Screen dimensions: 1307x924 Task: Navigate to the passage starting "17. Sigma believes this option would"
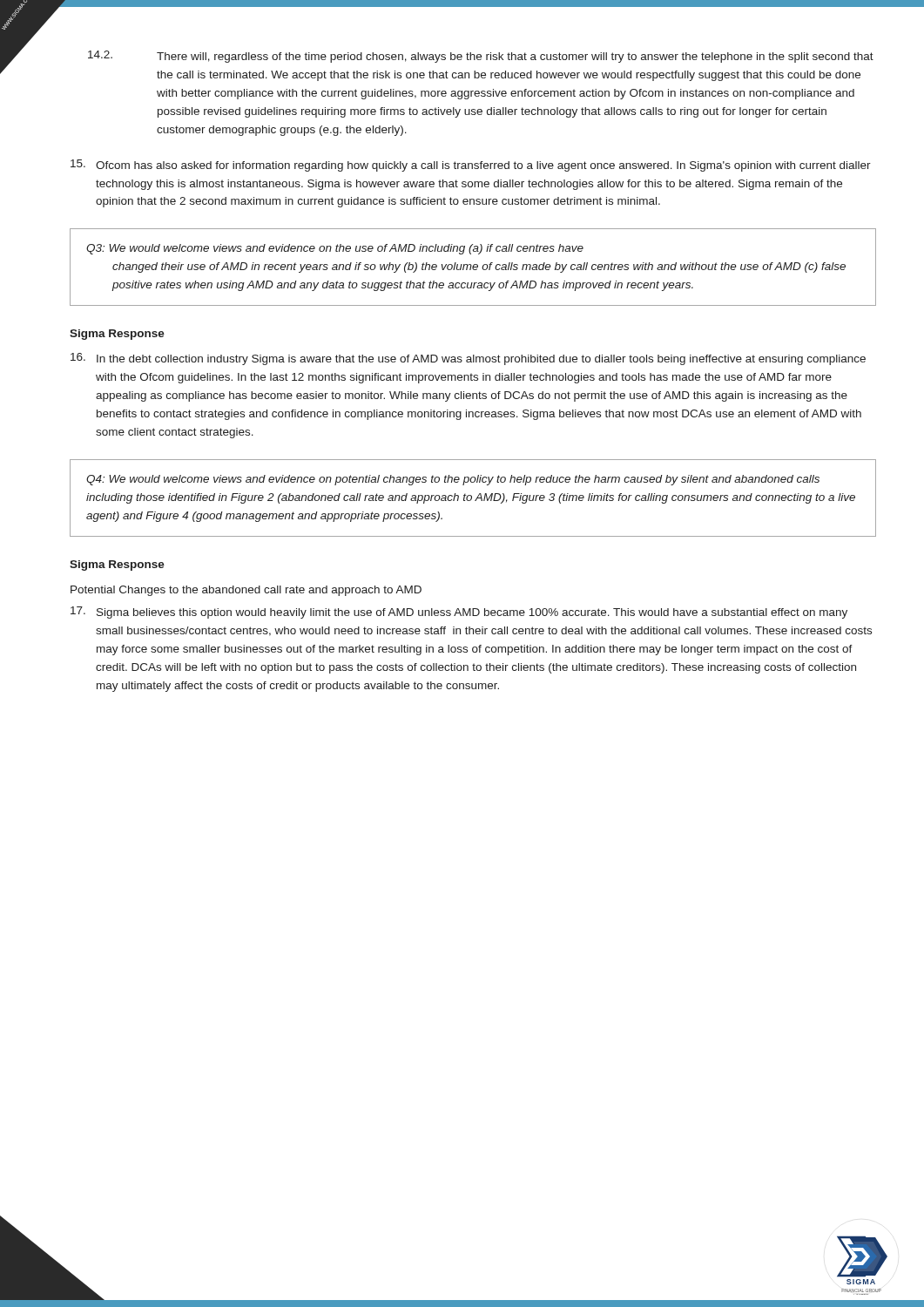(x=473, y=650)
